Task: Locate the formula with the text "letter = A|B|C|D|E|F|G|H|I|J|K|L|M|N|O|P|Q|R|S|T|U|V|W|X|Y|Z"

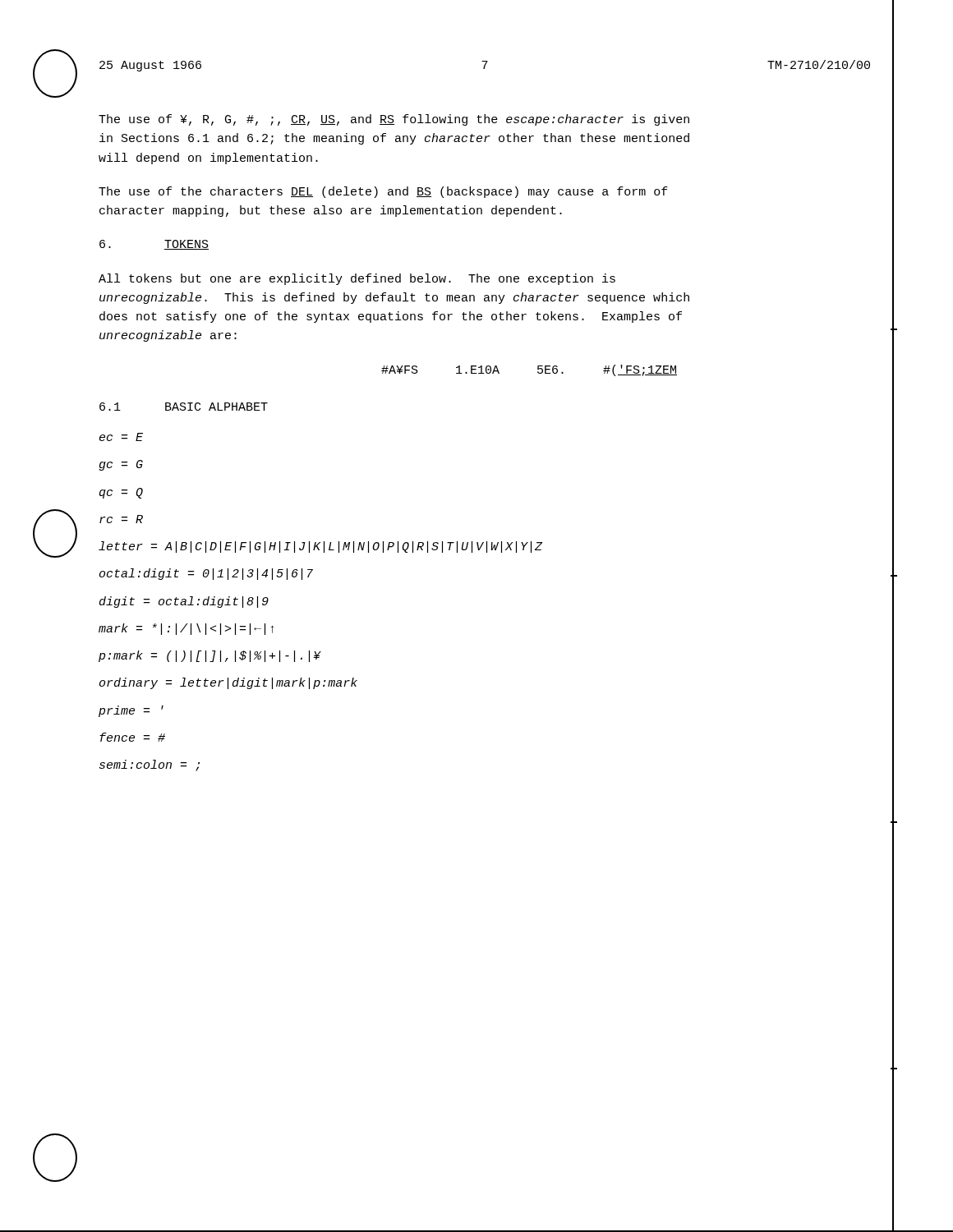Action: pos(320,547)
